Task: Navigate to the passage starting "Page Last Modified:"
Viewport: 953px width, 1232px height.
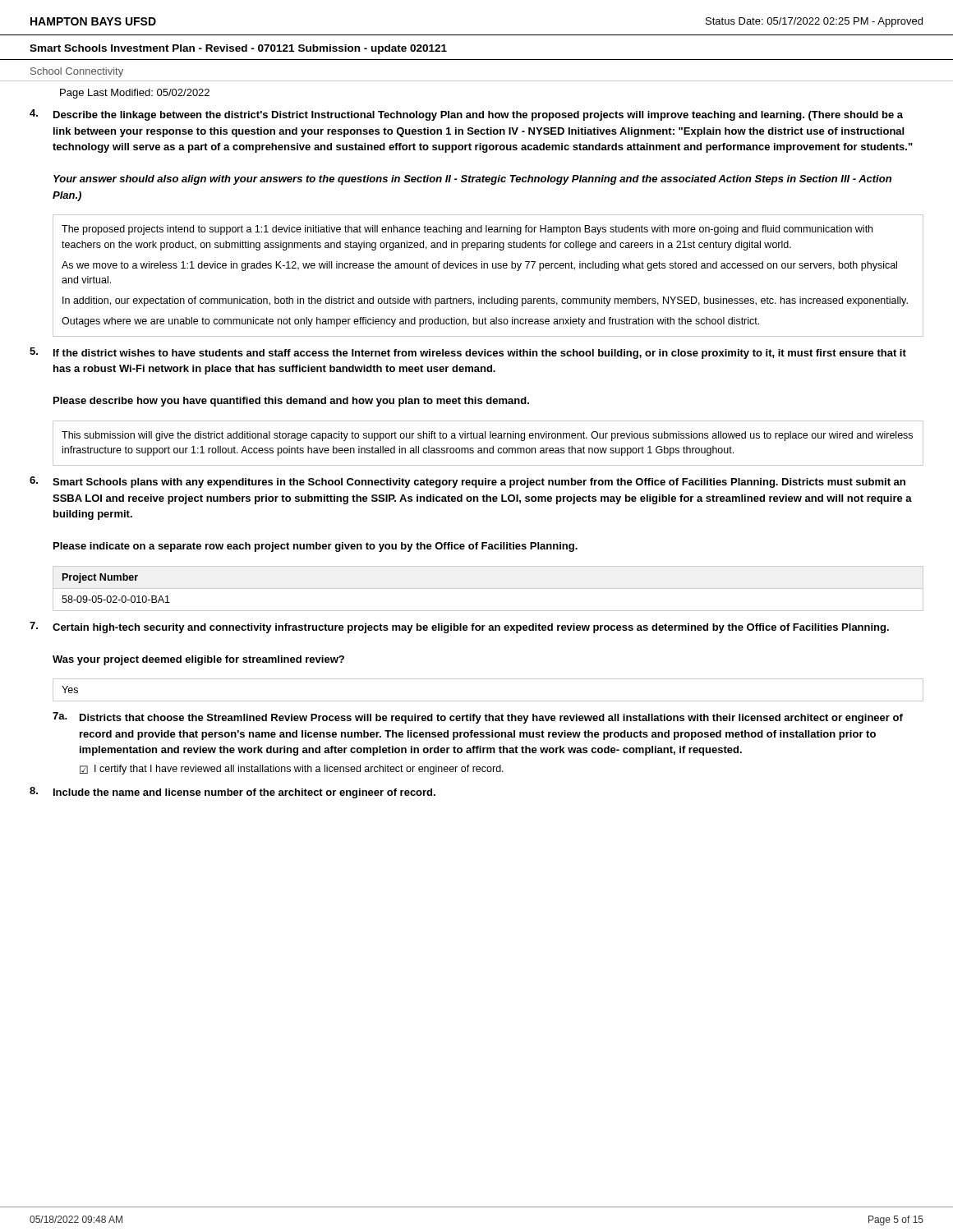Action: pyautogui.click(x=135, y=92)
